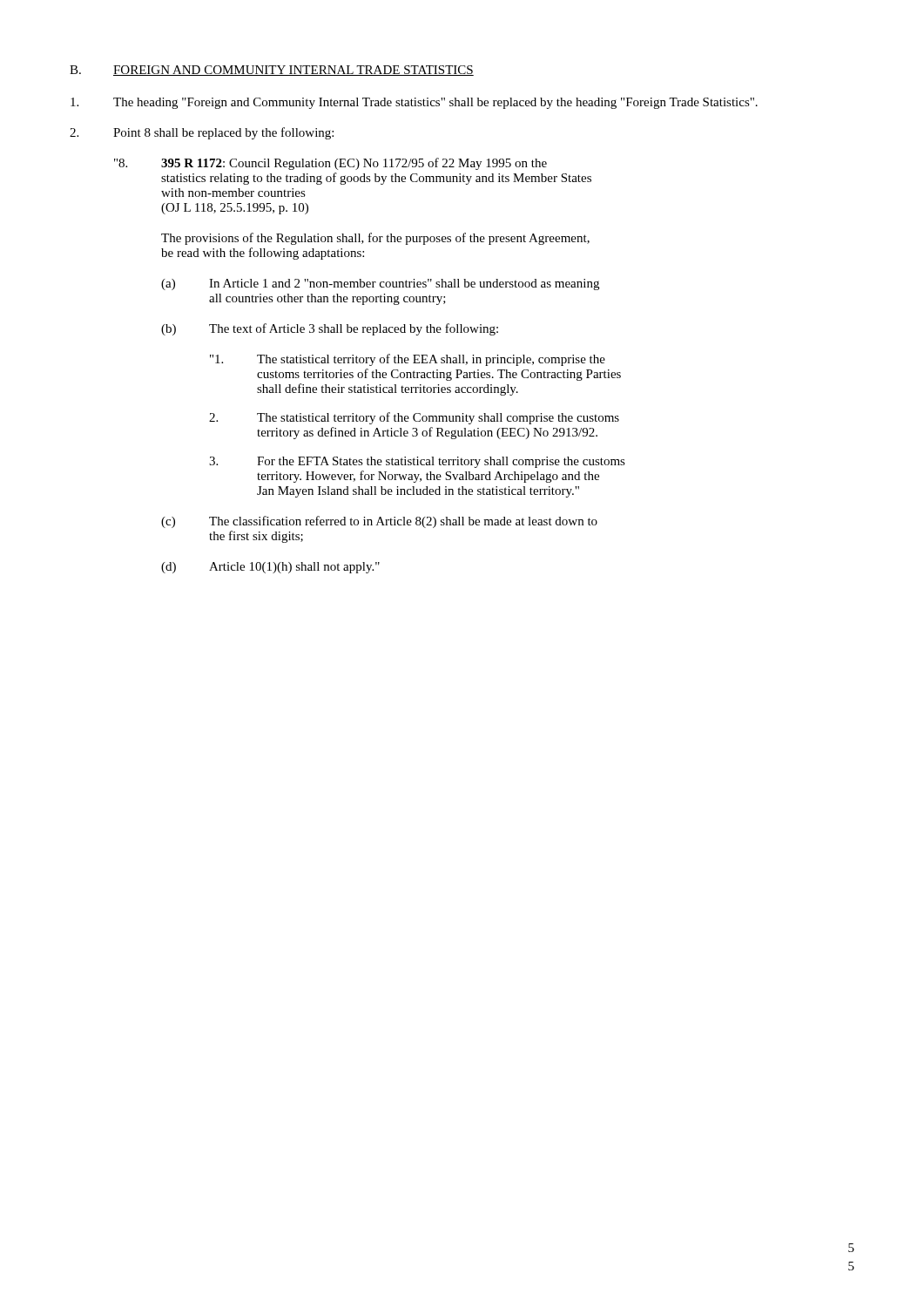Locate the block of text that opens with "3. For the EFTA"
The height and width of the screenshot is (1307, 924).
point(417,476)
